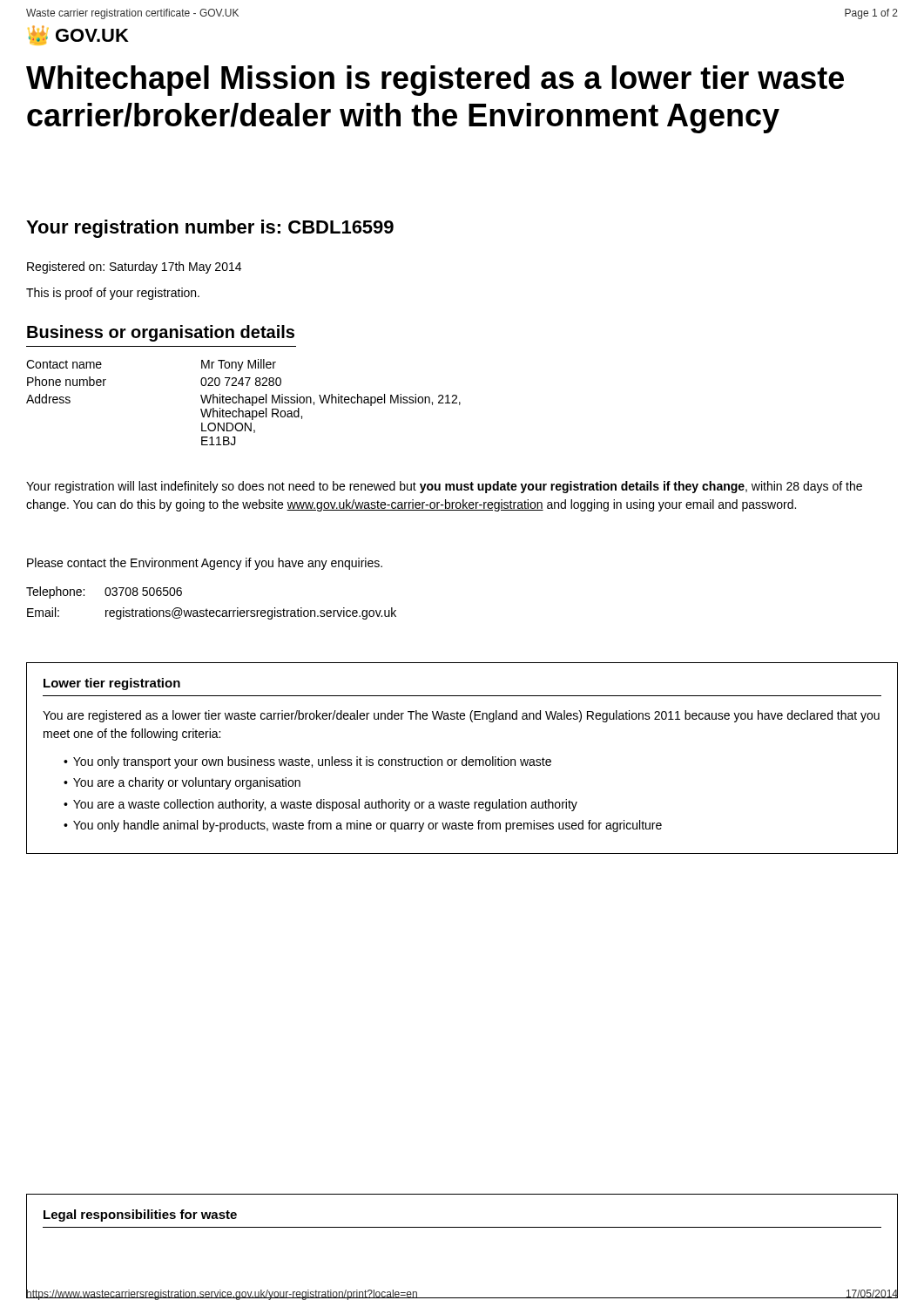Find the passage starting "Your registration will last"
This screenshot has width=924, height=1307.
coord(444,495)
